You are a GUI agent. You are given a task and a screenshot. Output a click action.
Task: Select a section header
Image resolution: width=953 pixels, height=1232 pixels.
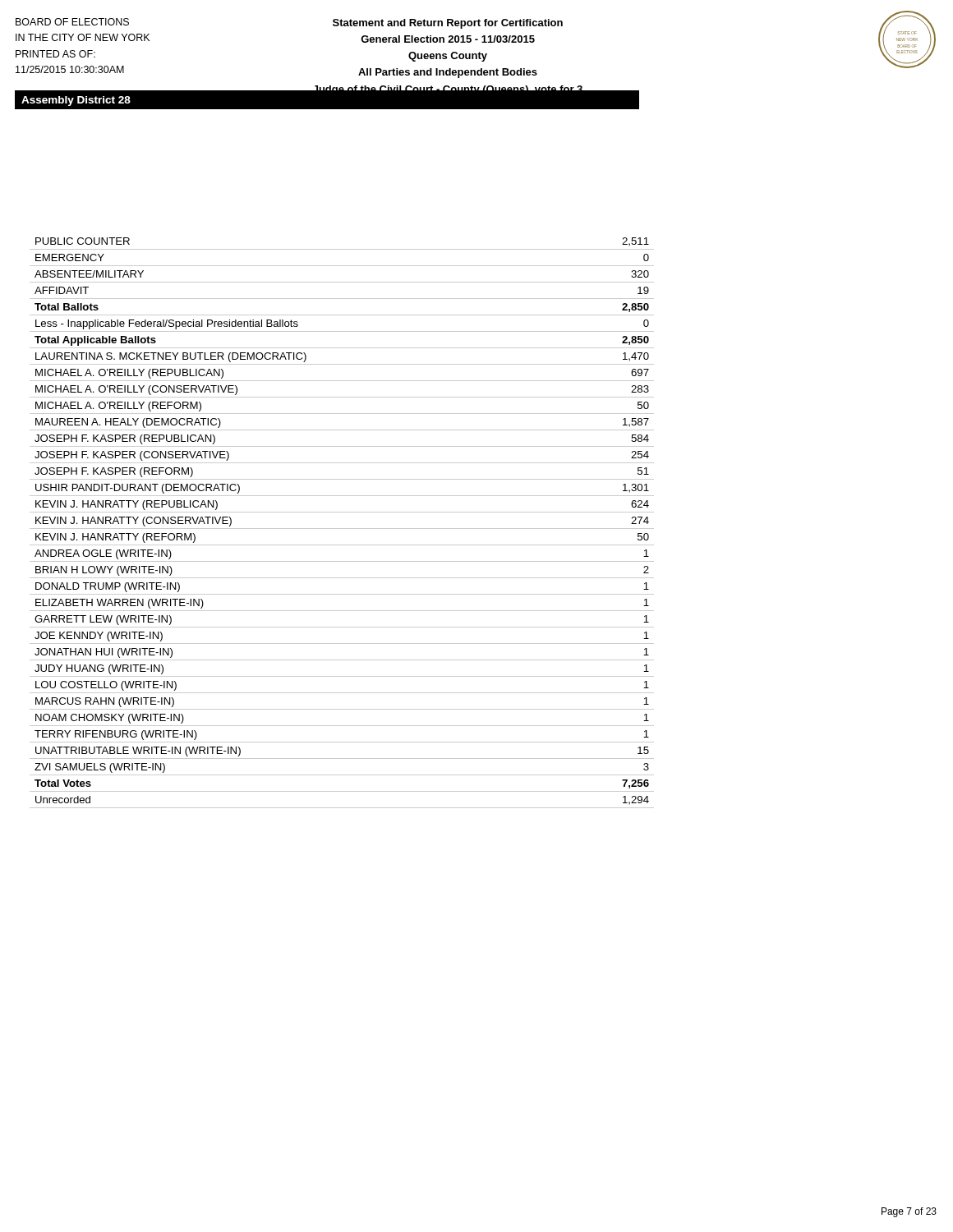coord(76,100)
